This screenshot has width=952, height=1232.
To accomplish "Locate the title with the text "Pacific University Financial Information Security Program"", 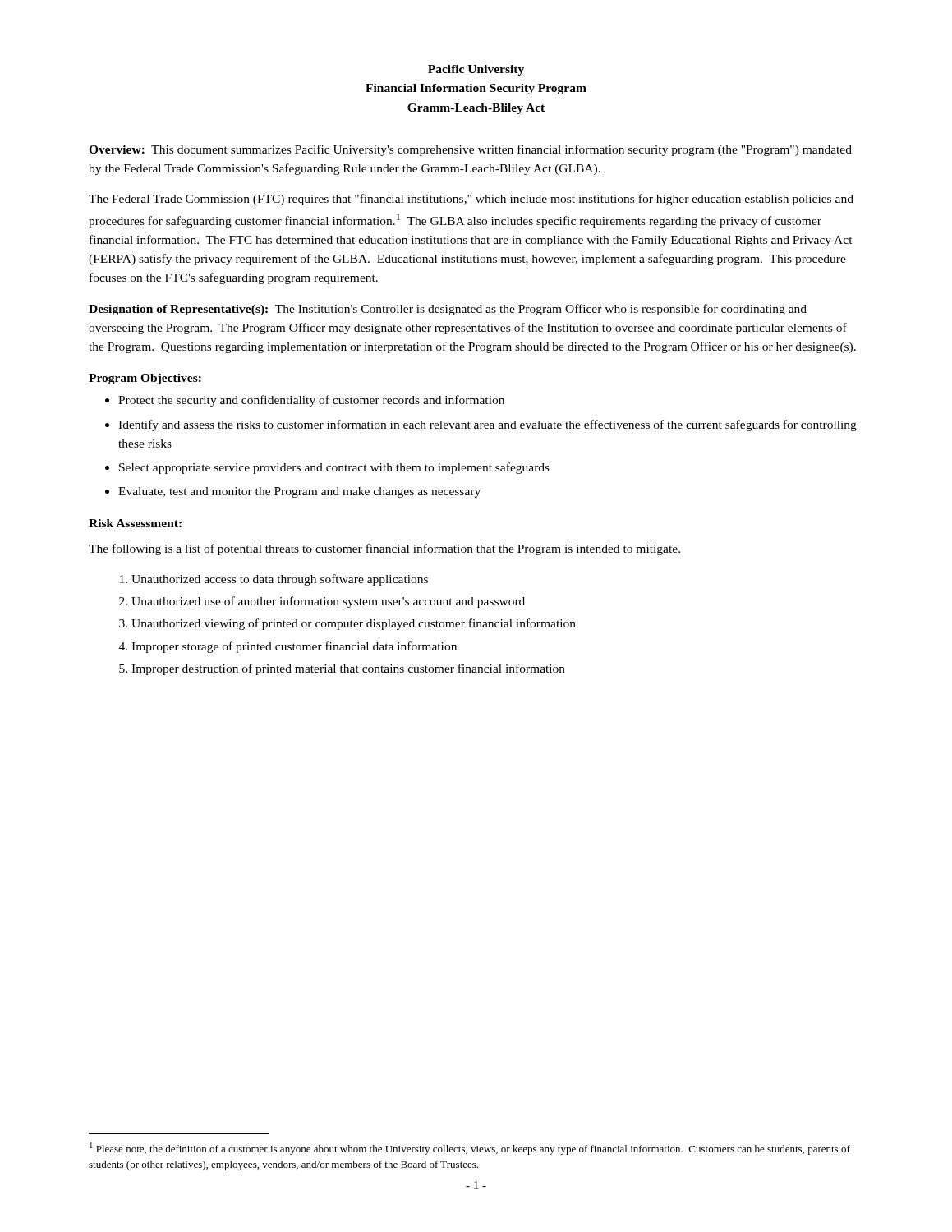I will point(476,88).
